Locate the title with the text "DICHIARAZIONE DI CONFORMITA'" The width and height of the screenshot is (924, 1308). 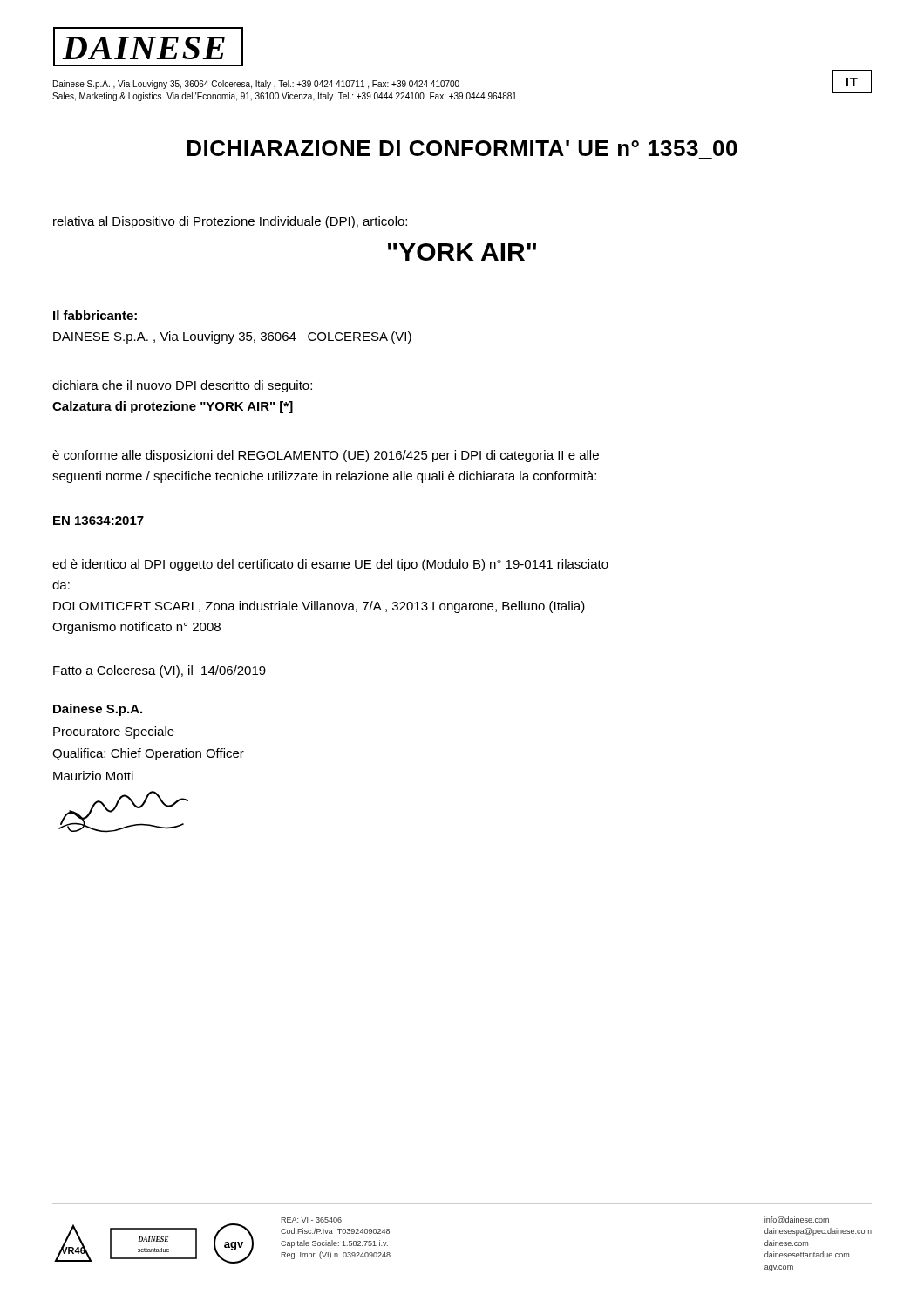click(x=462, y=148)
